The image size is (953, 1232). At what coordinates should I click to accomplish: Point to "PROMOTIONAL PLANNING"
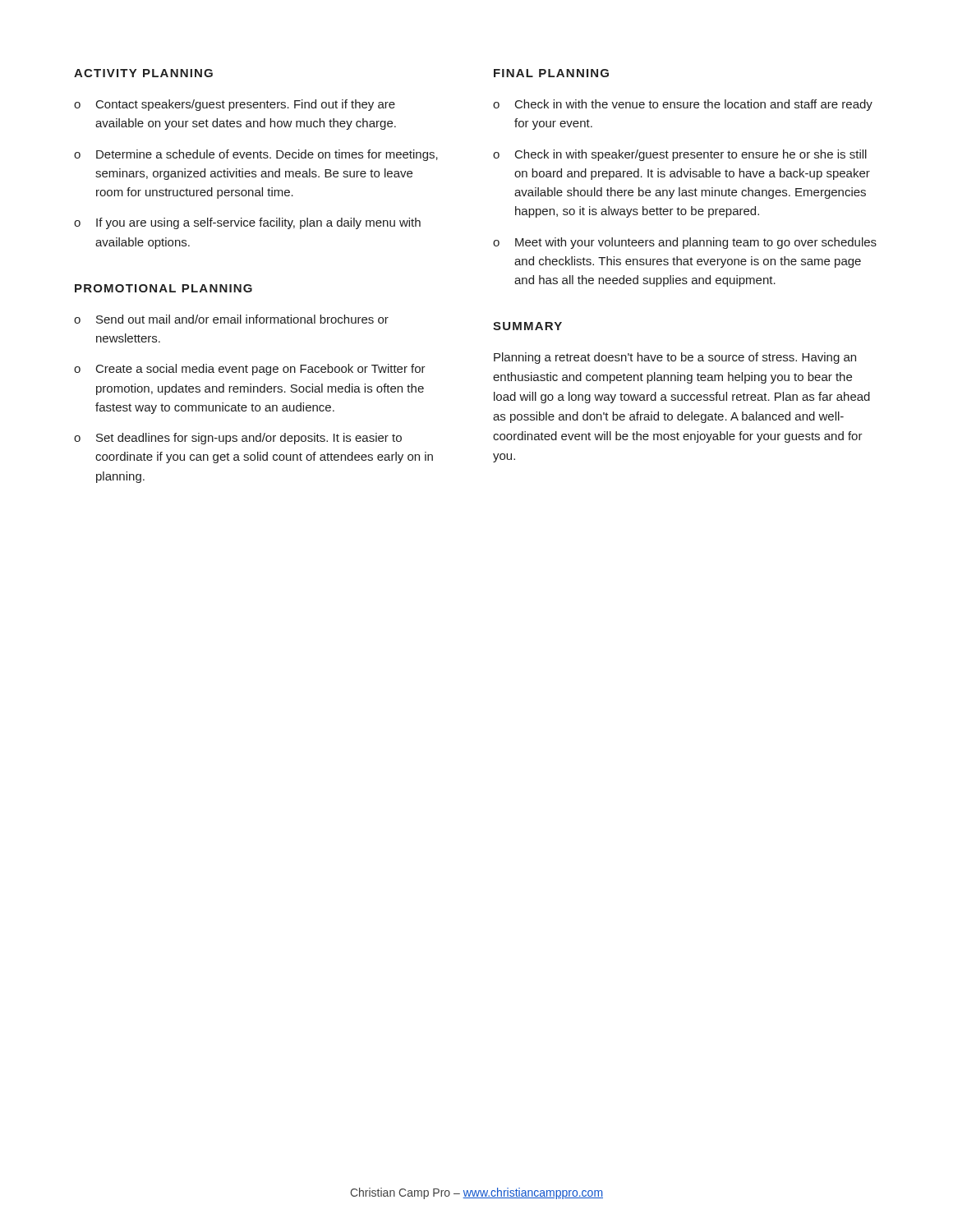coord(164,288)
